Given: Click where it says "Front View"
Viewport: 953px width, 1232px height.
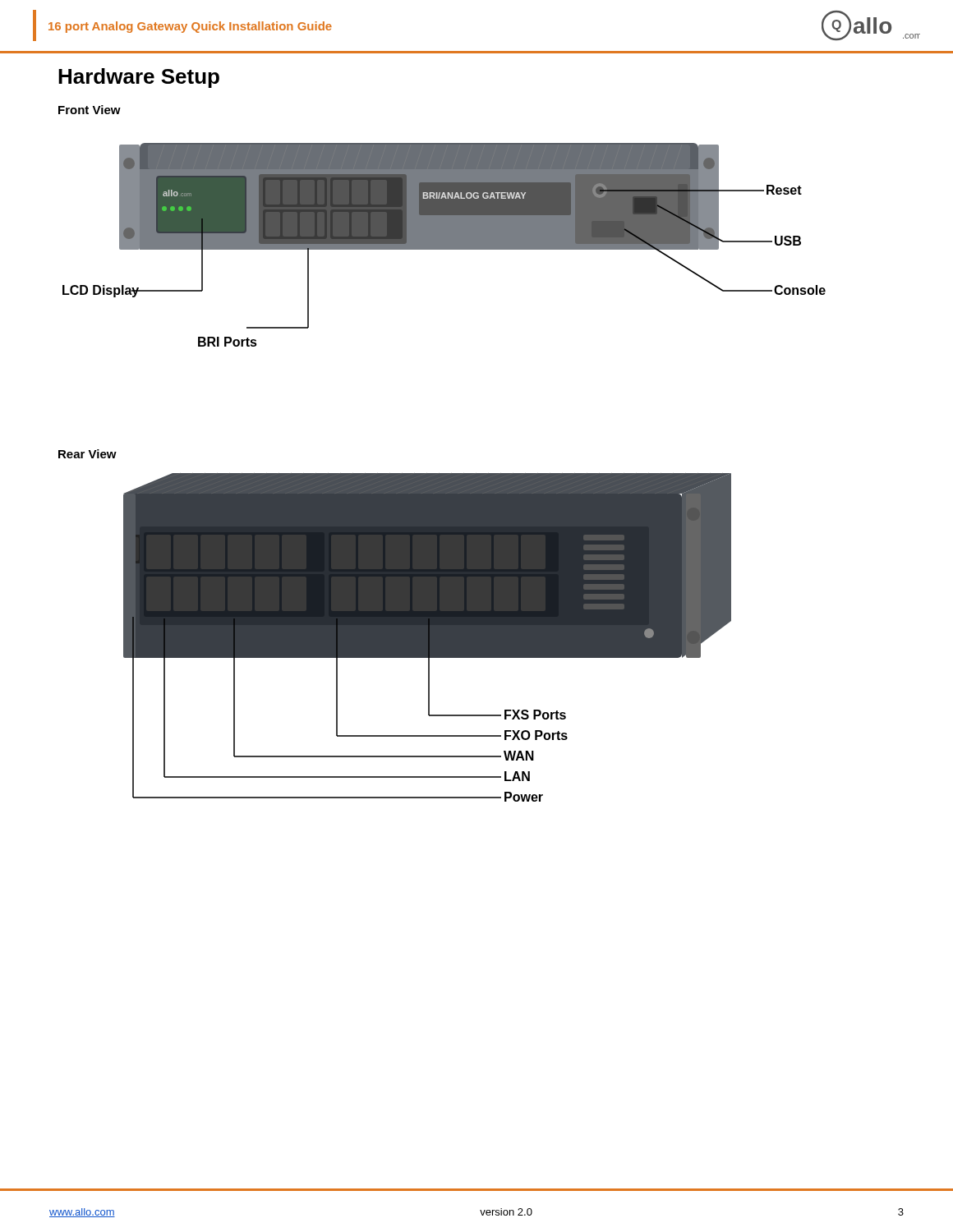Looking at the screenshot, I should click(89, 110).
